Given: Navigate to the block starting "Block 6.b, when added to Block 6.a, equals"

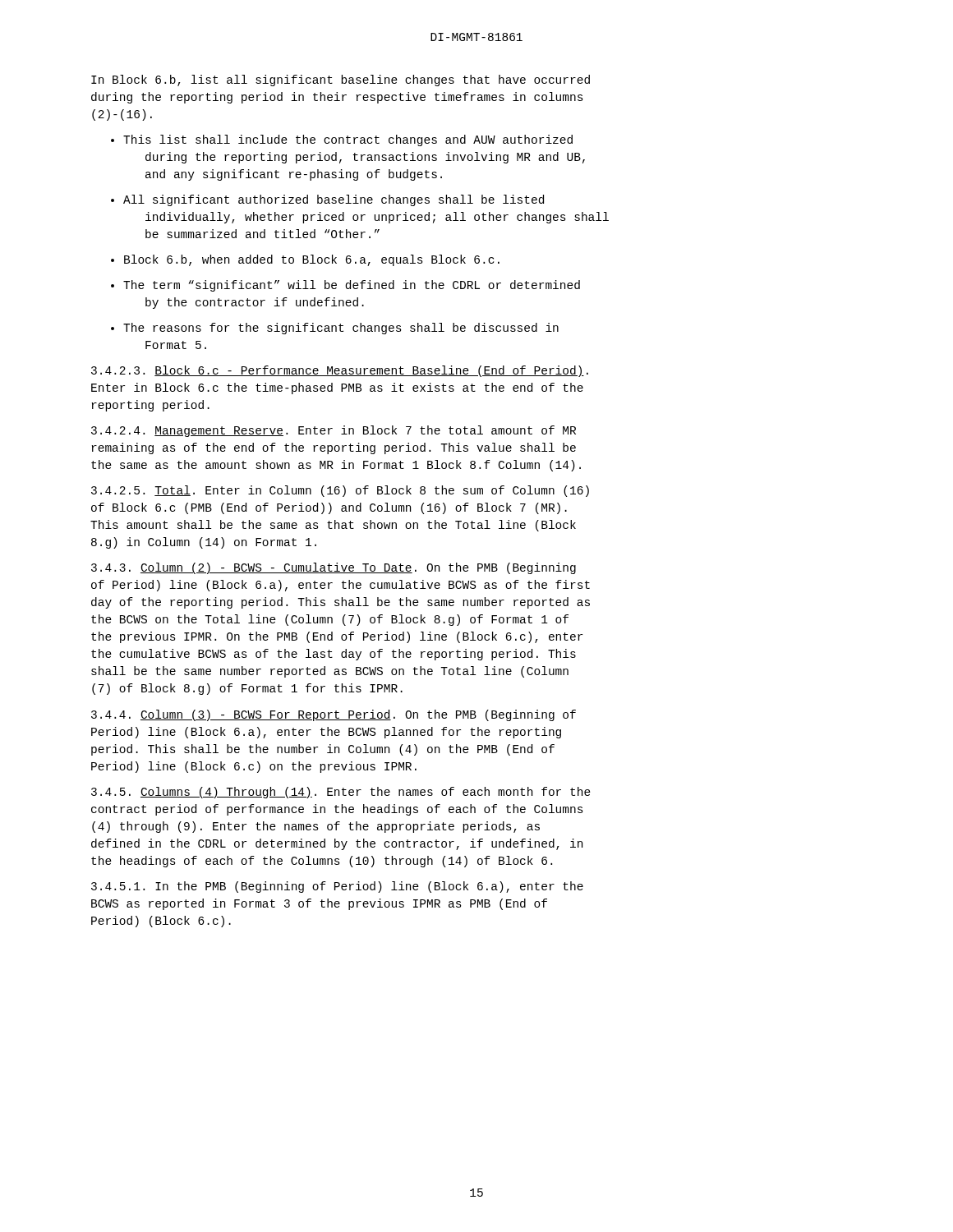Looking at the screenshot, I should coord(476,261).
